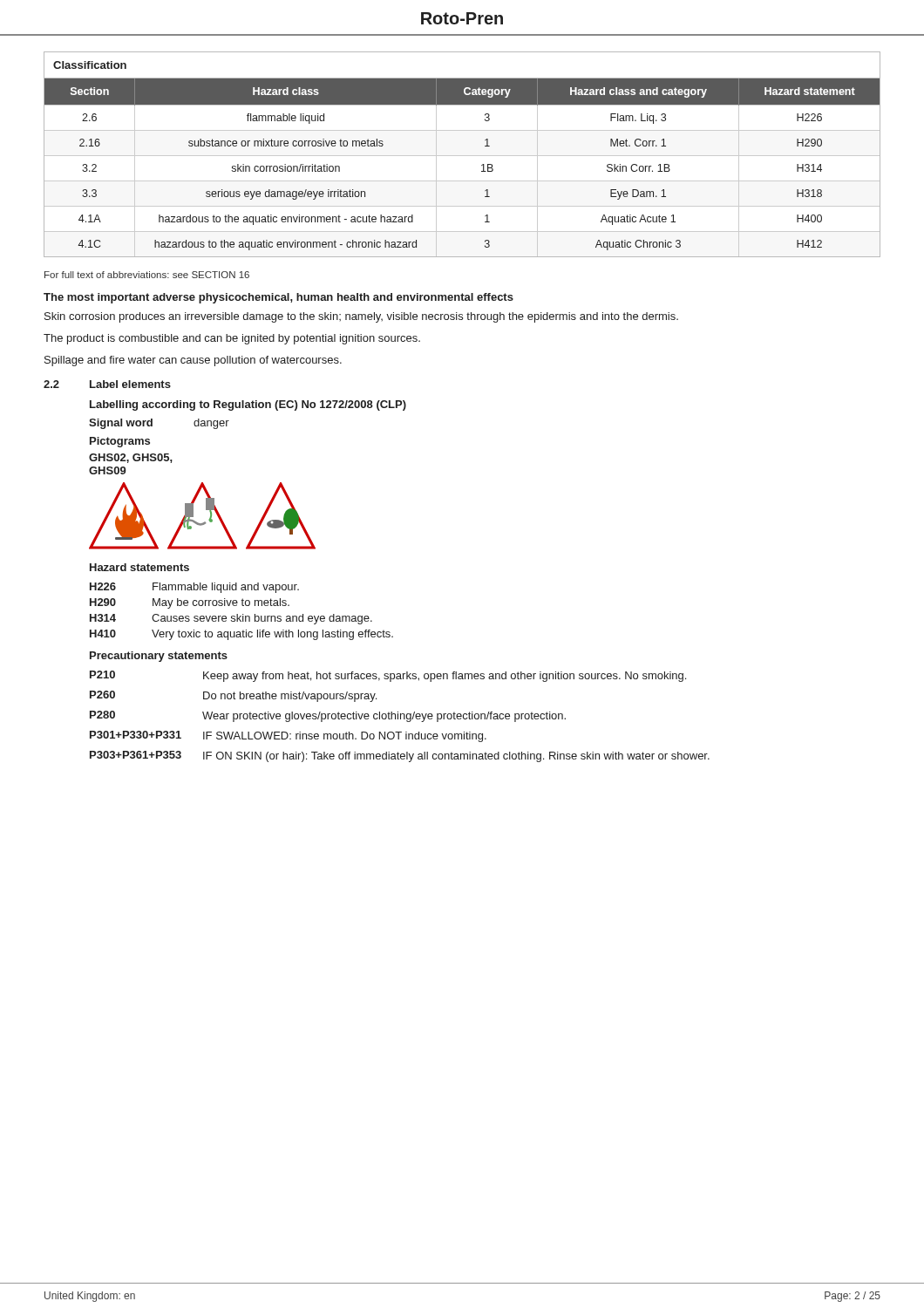Click on the text block that says "The product is combustible and can"

point(232,338)
